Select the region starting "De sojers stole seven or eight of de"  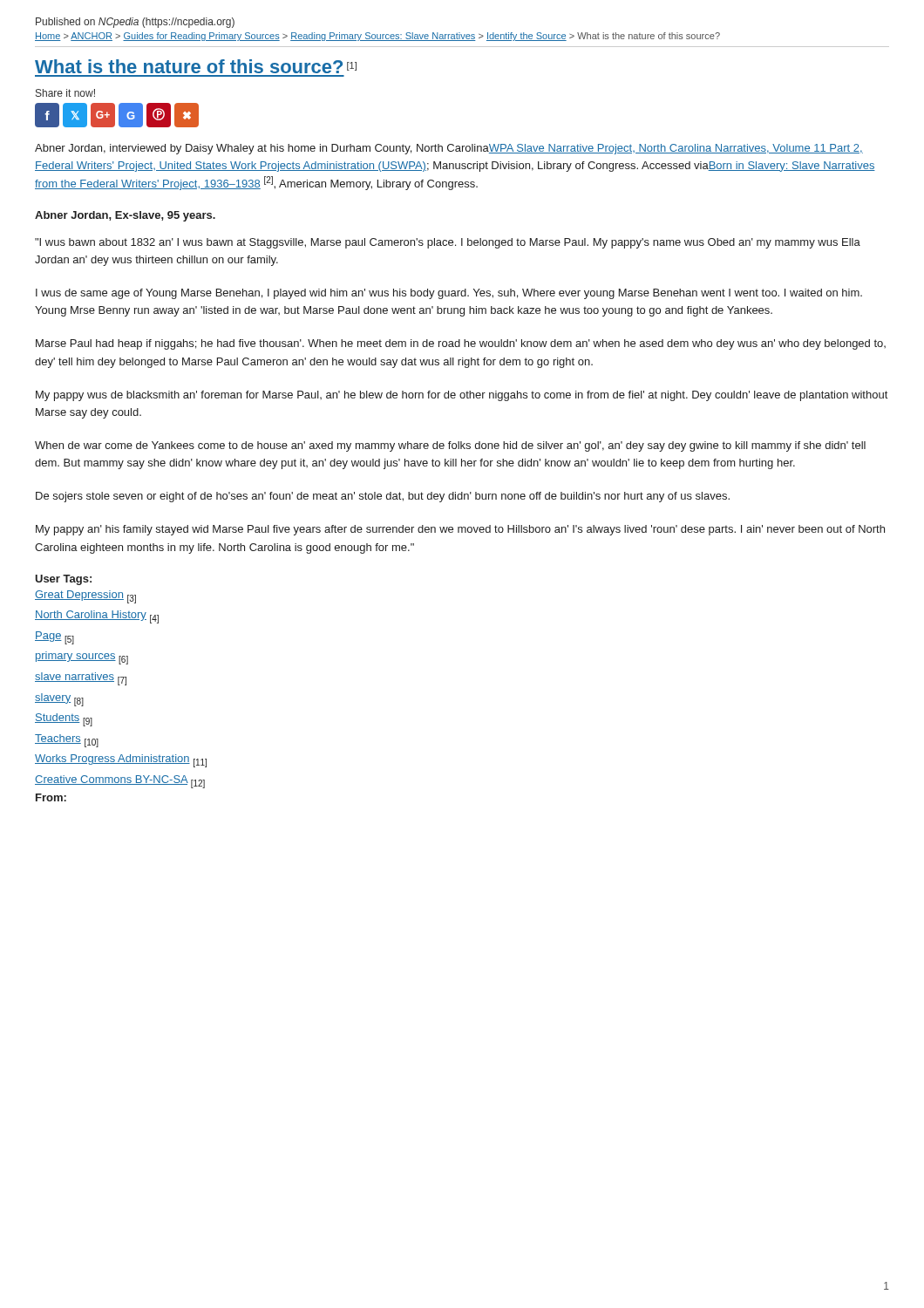(x=383, y=496)
